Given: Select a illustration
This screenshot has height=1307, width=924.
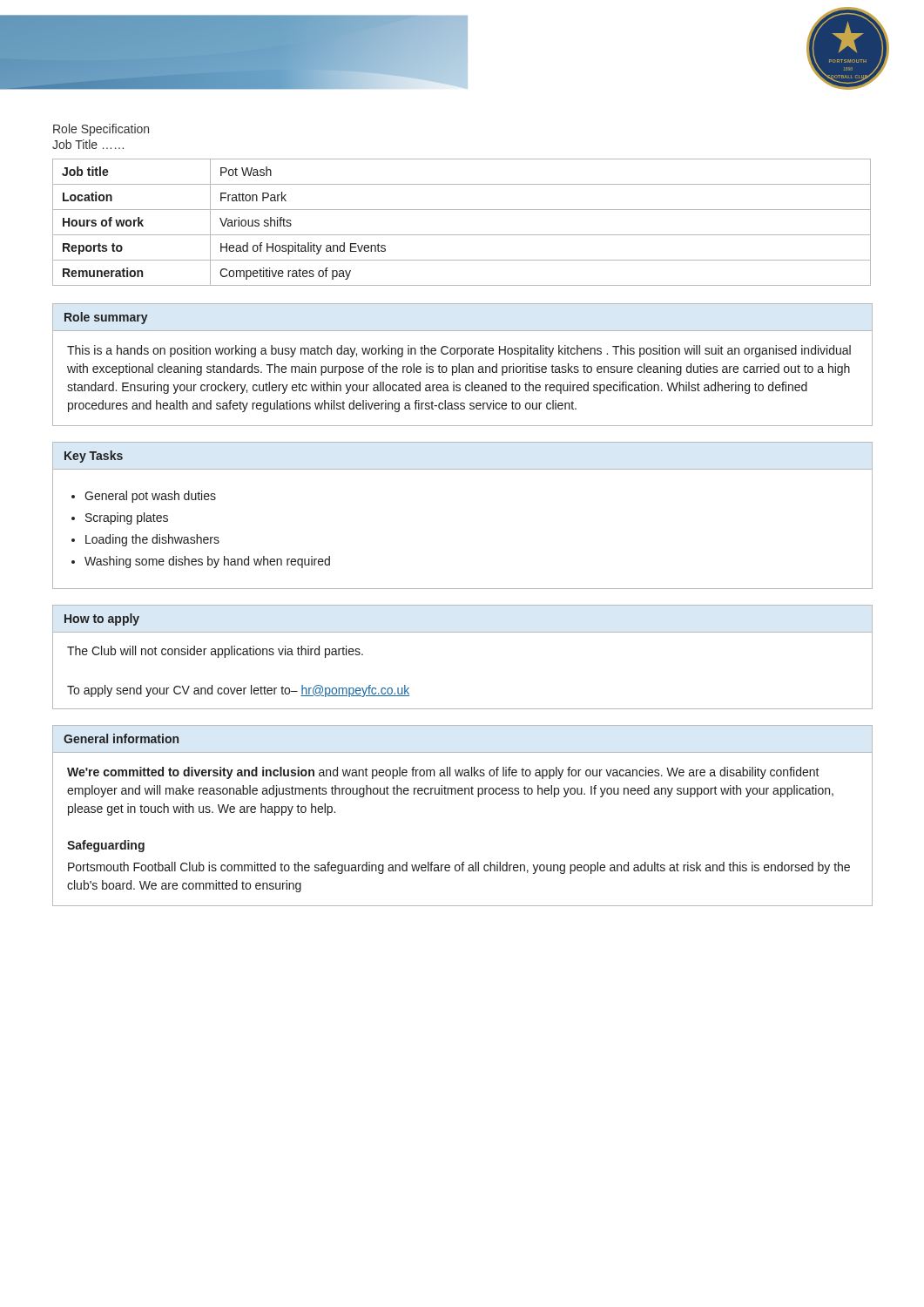Looking at the screenshot, I should [x=462, y=52].
